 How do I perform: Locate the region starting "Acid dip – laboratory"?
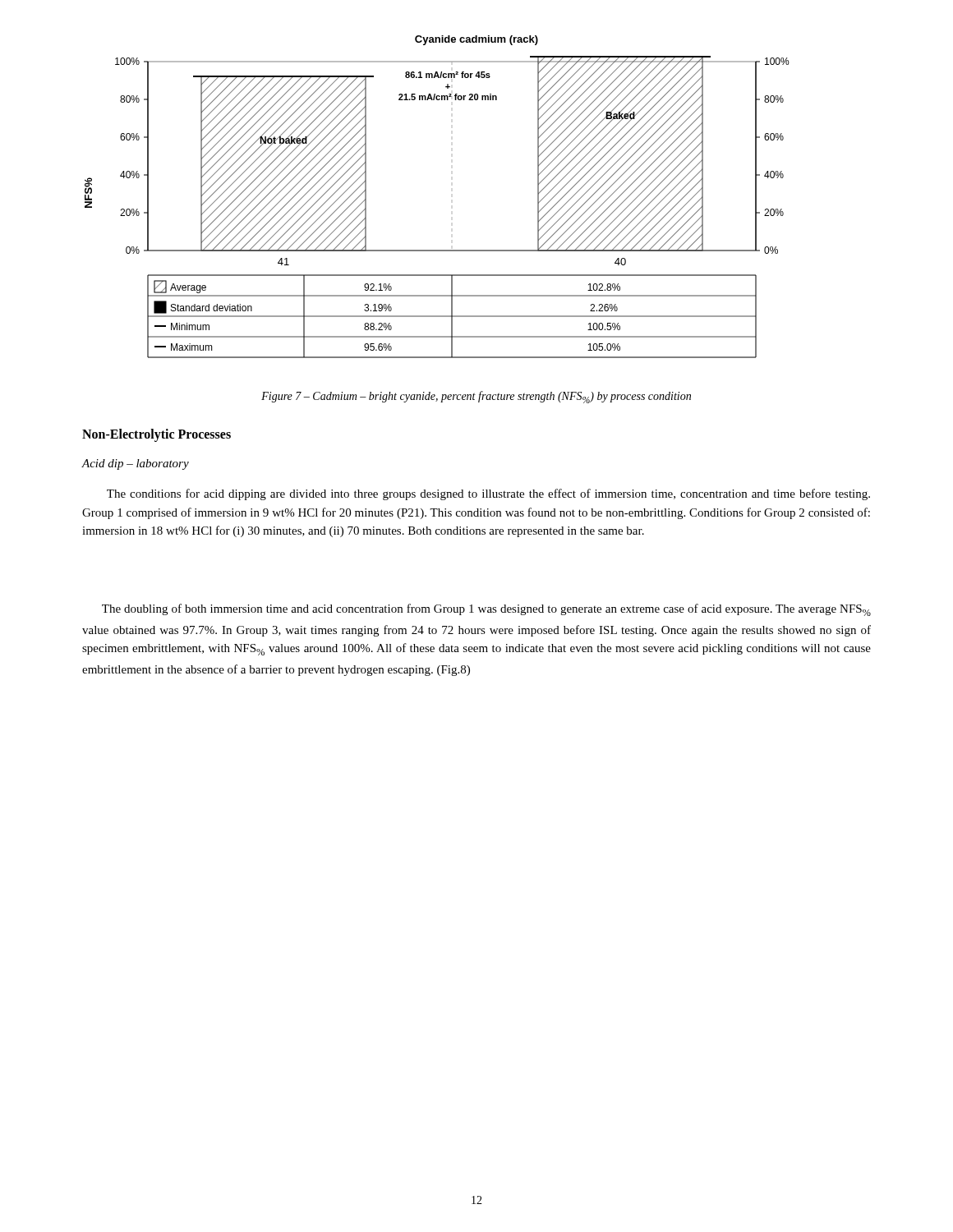point(135,463)
